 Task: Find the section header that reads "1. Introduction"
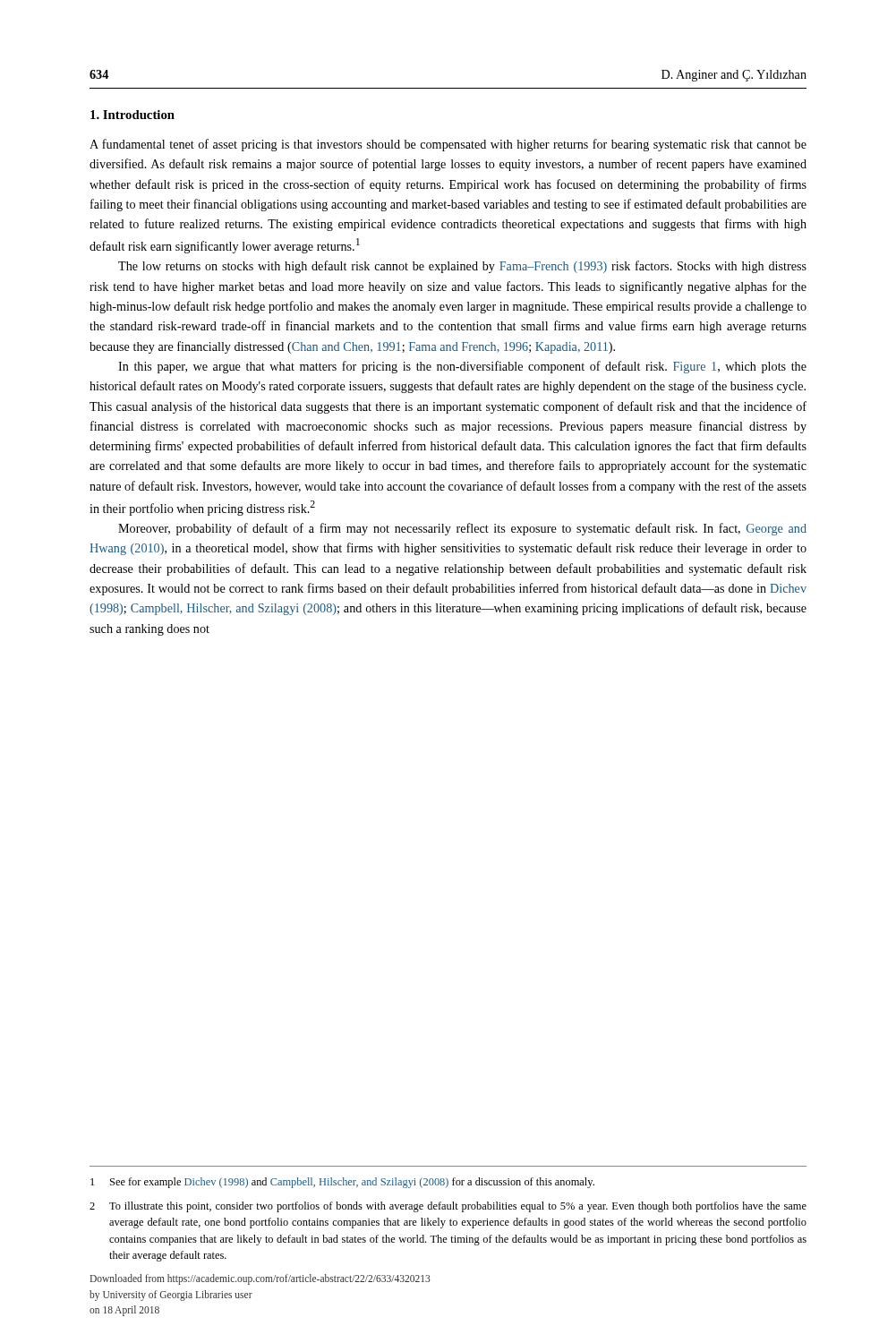tap(132, 115)
